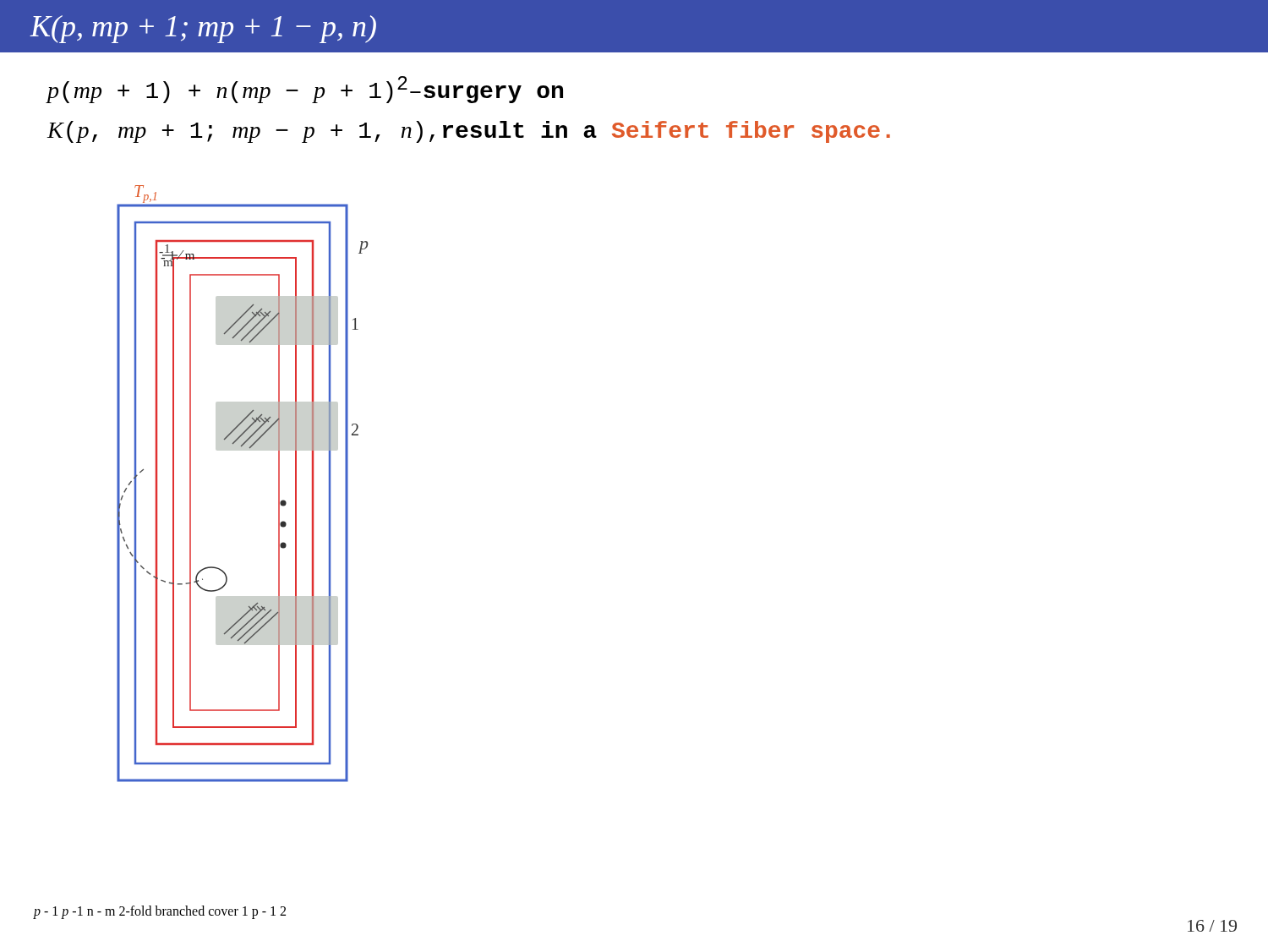Find the title on this page that starts "K(p, mp + 1;"
The width and height of the screenshot is (1268, 952).
point(204,26)
